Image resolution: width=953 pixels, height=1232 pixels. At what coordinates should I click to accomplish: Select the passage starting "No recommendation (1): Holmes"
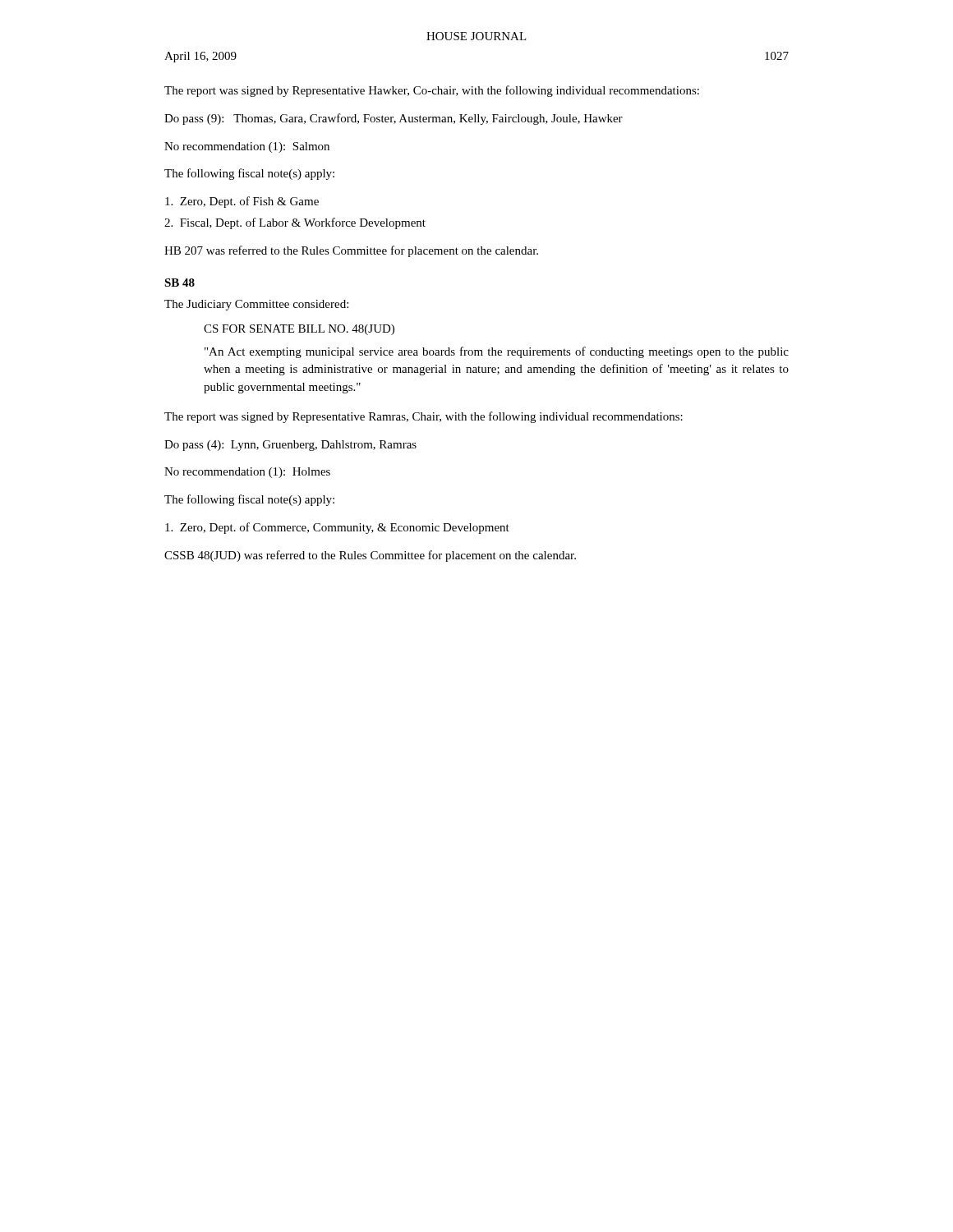[247, 473]
